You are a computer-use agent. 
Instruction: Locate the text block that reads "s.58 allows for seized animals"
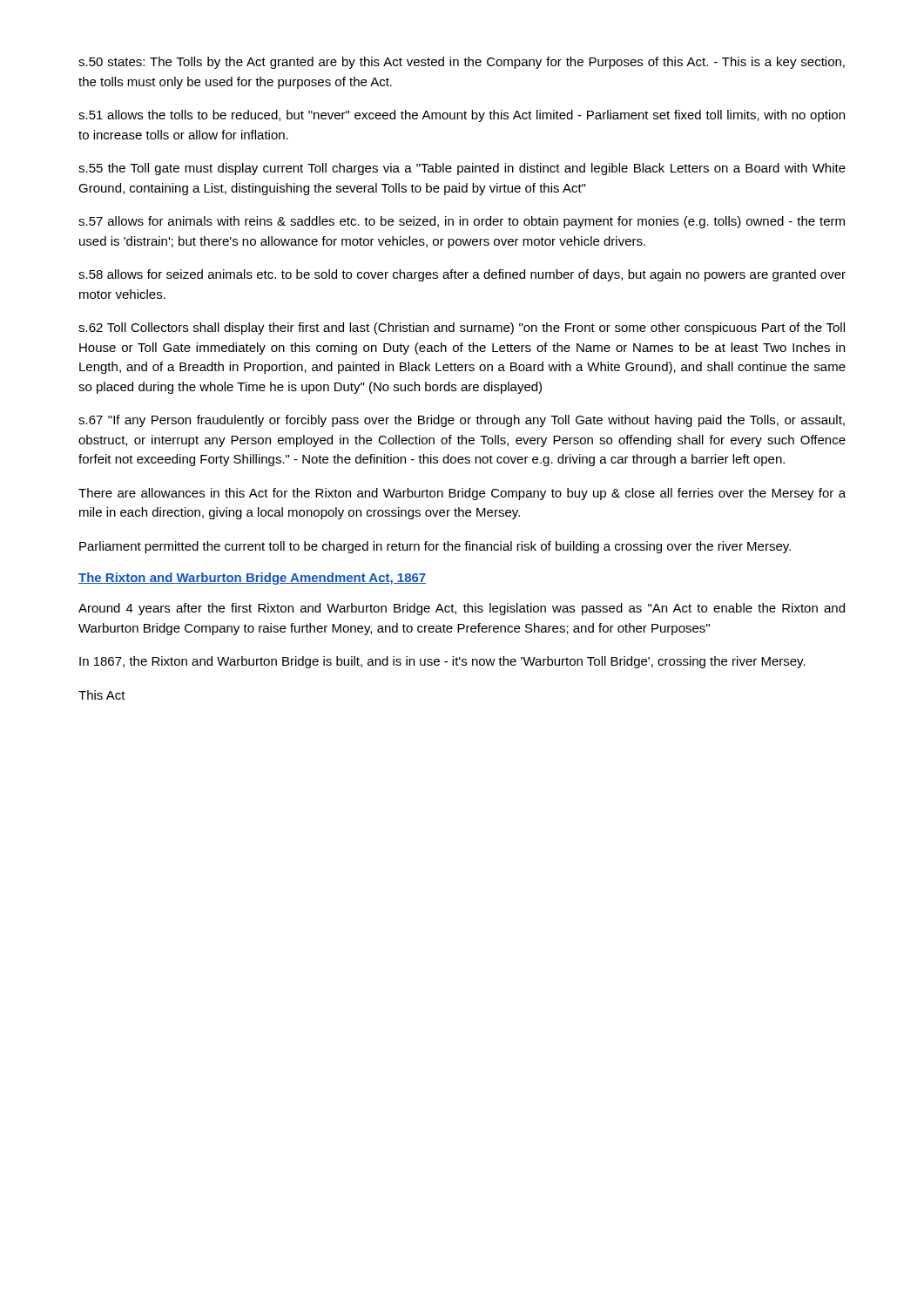point(462,284)
